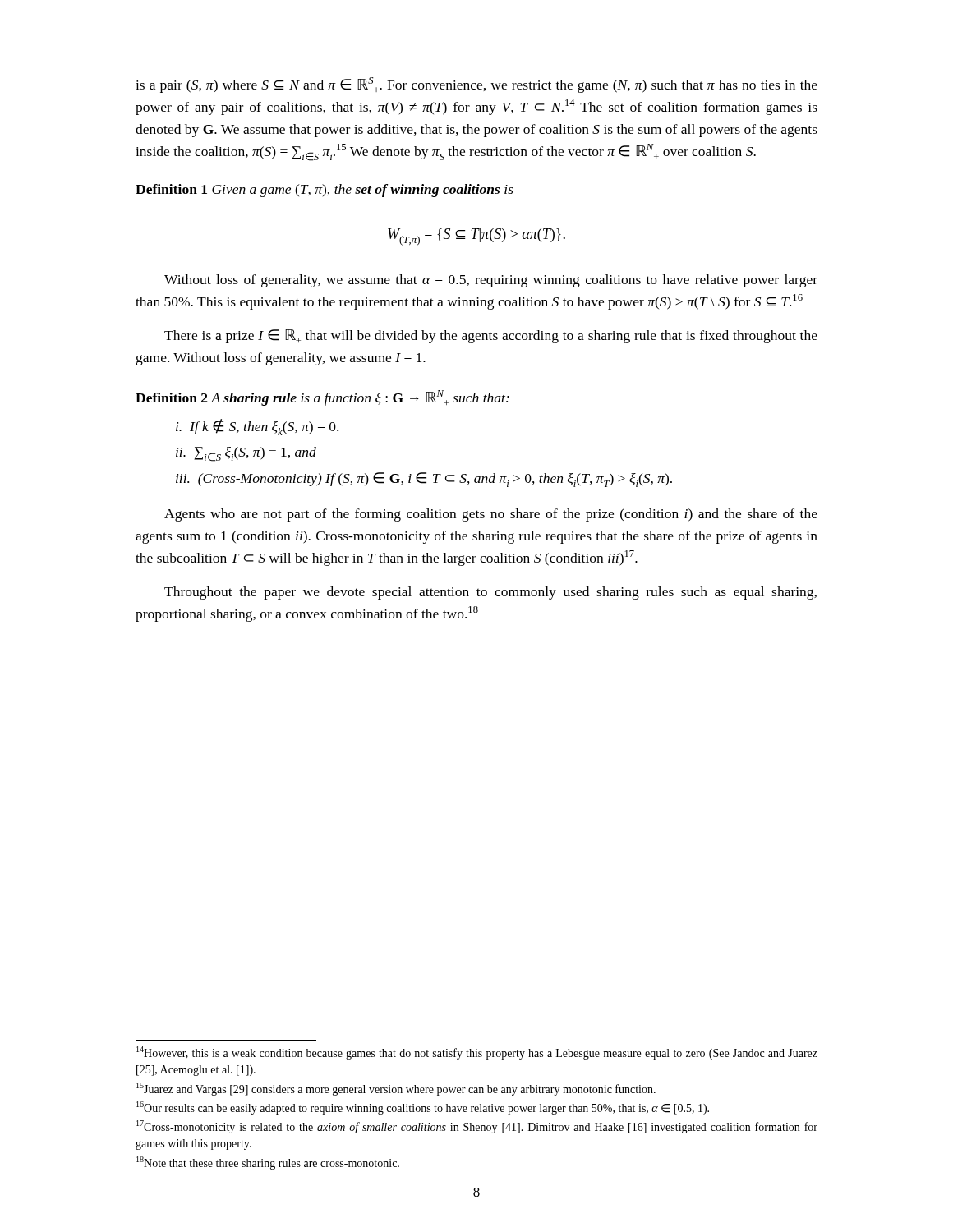This screenshot has height=1232, width=953.
Task: Locate the text block starting "Agents who are not part of the forming"
Action: [476, 535]
